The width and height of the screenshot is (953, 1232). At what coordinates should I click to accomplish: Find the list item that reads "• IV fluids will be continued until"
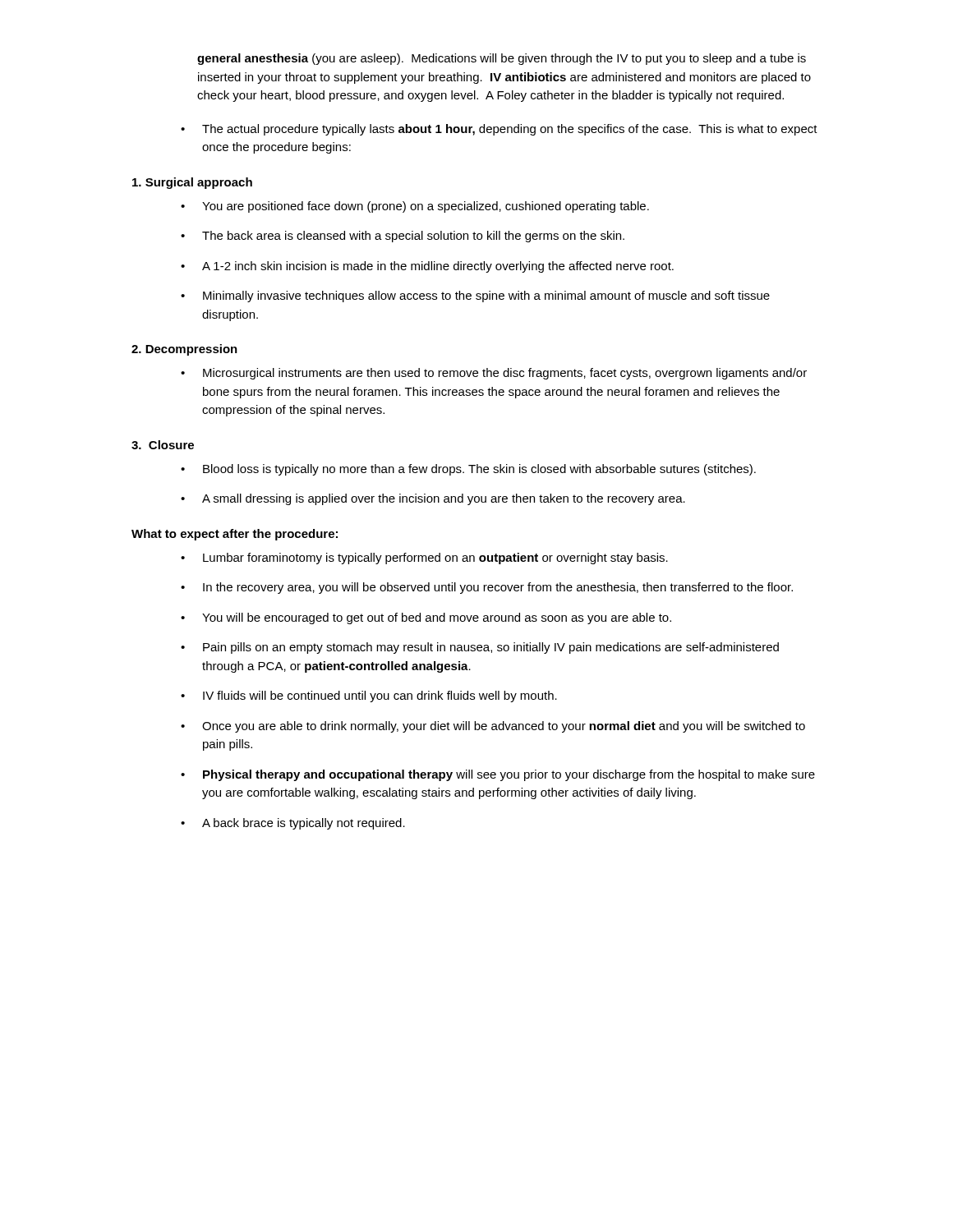(501, 696)
